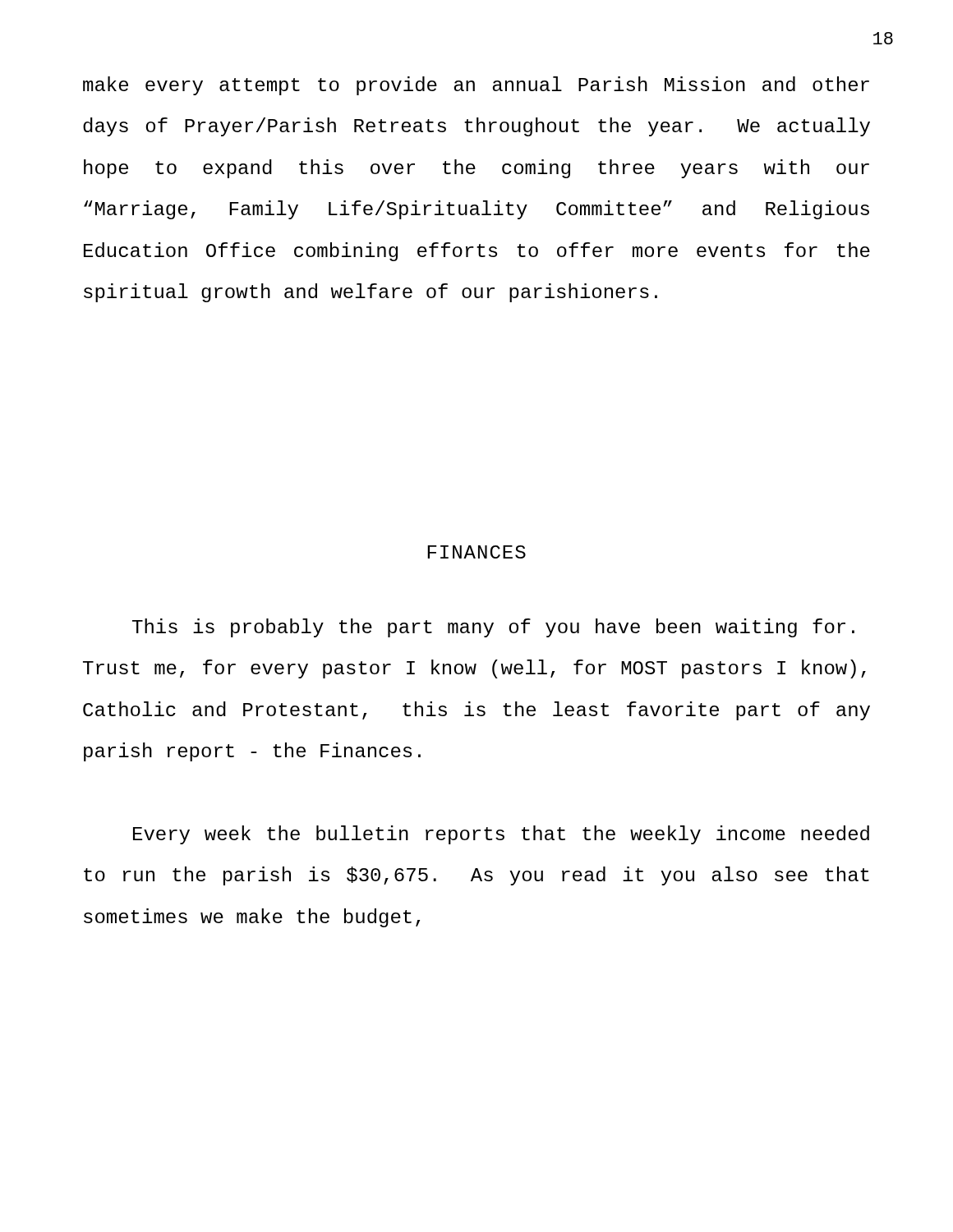
Task: Select the text block with the text "This is probably the part many of"
Action: pos(493,628)
